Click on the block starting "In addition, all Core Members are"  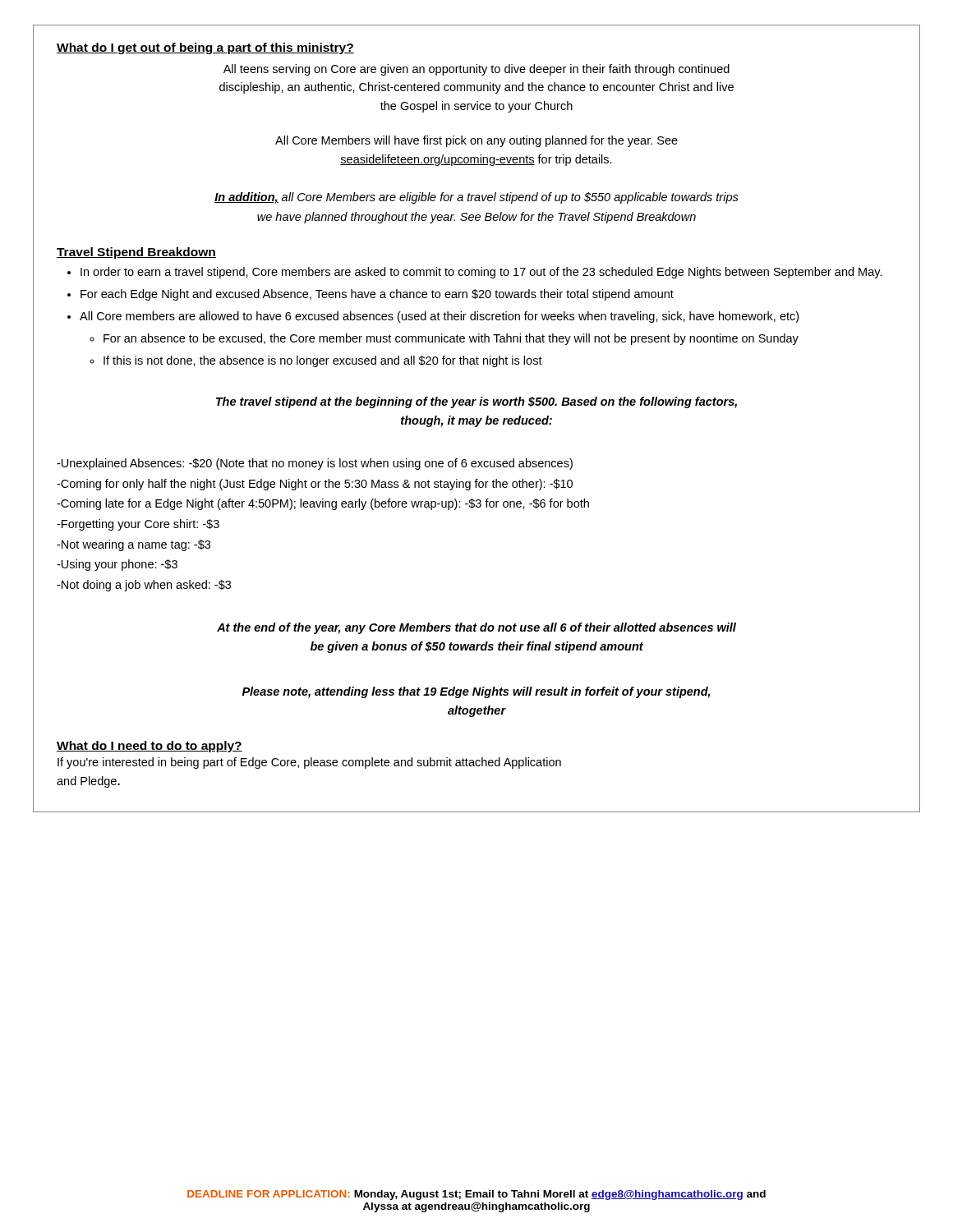coord(476,207)
